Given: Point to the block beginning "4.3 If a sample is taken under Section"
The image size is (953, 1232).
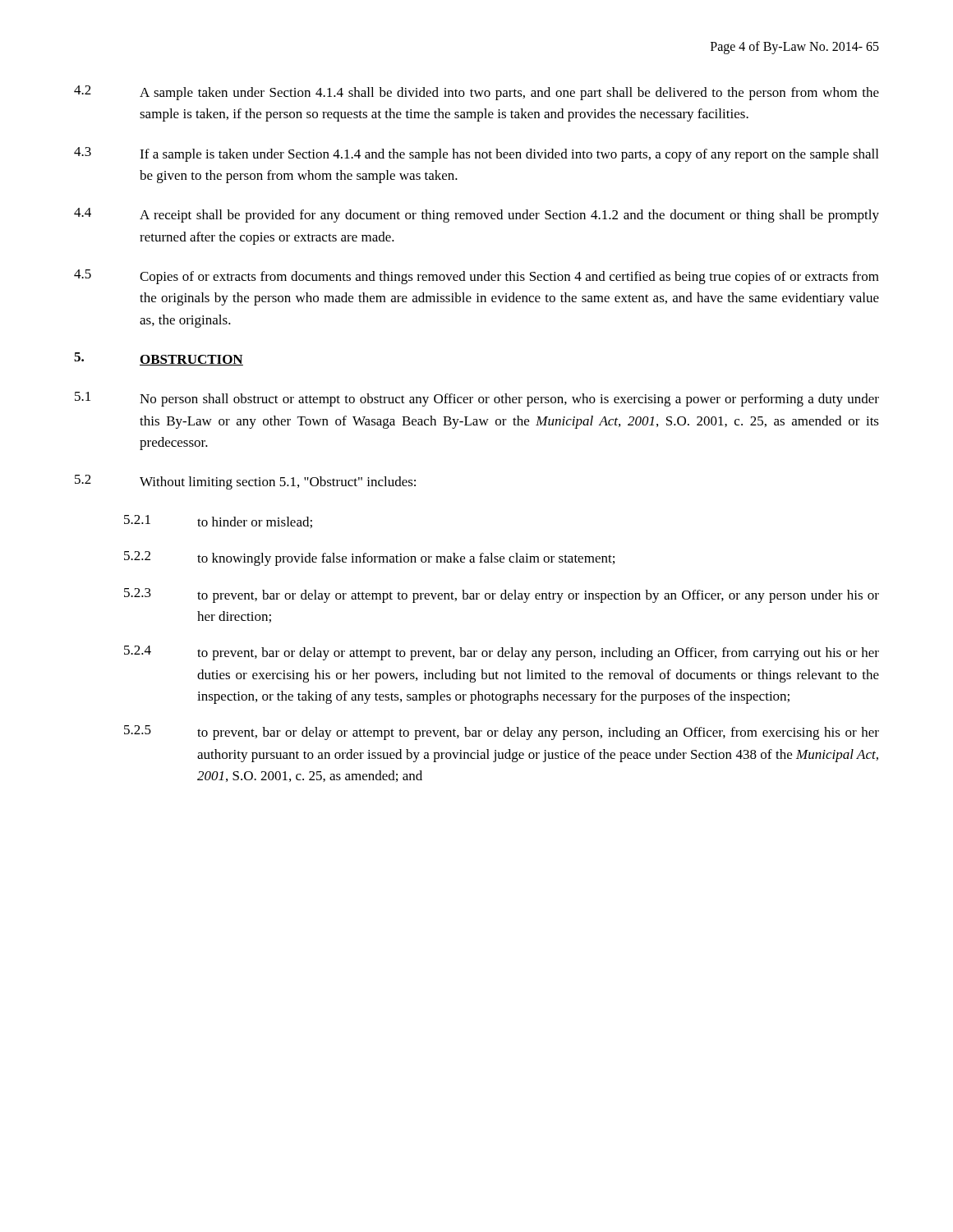Looking at the screenshot, I should point(476,165).
